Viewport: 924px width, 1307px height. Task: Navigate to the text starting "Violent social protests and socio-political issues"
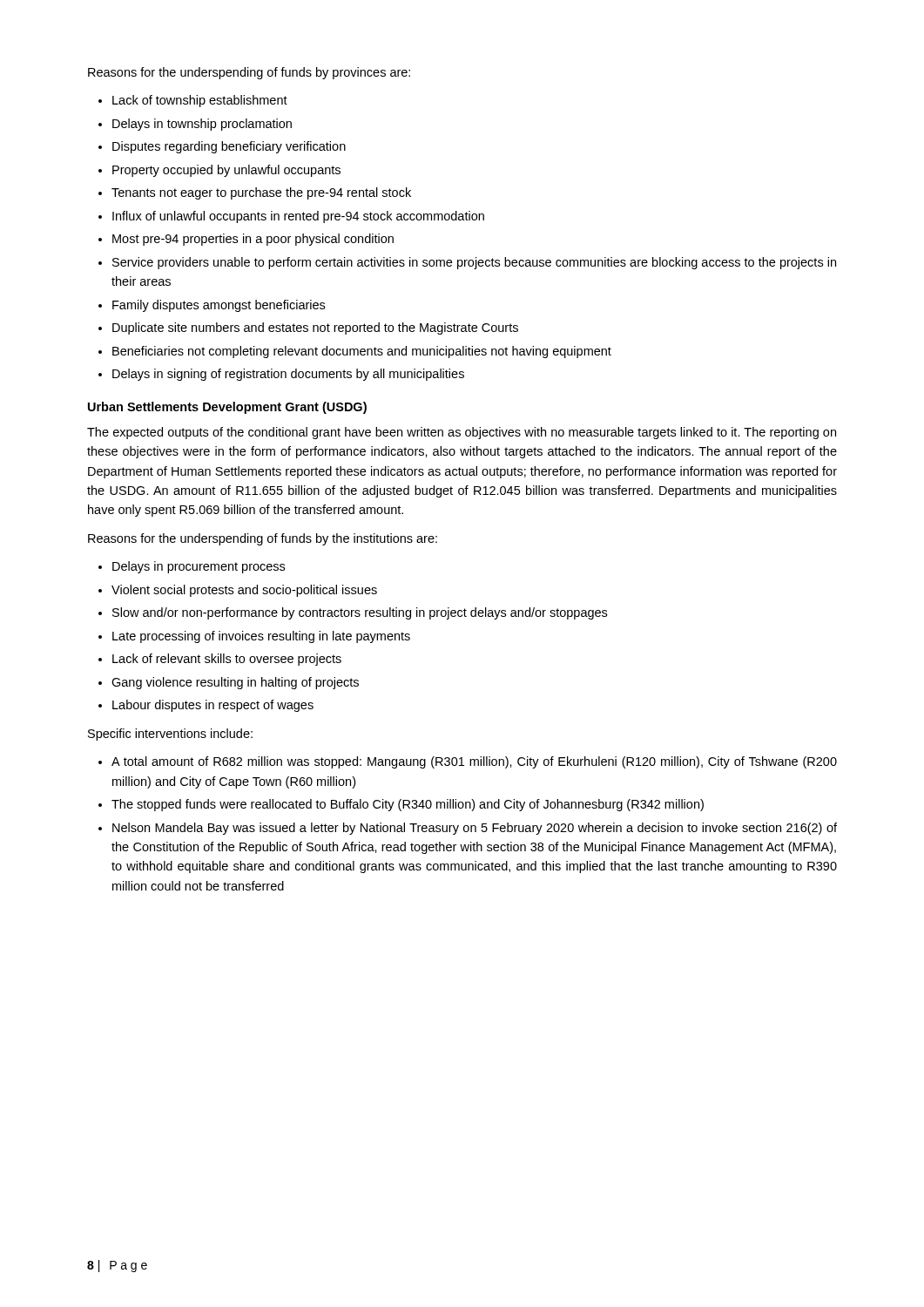(x=244, y=590)
